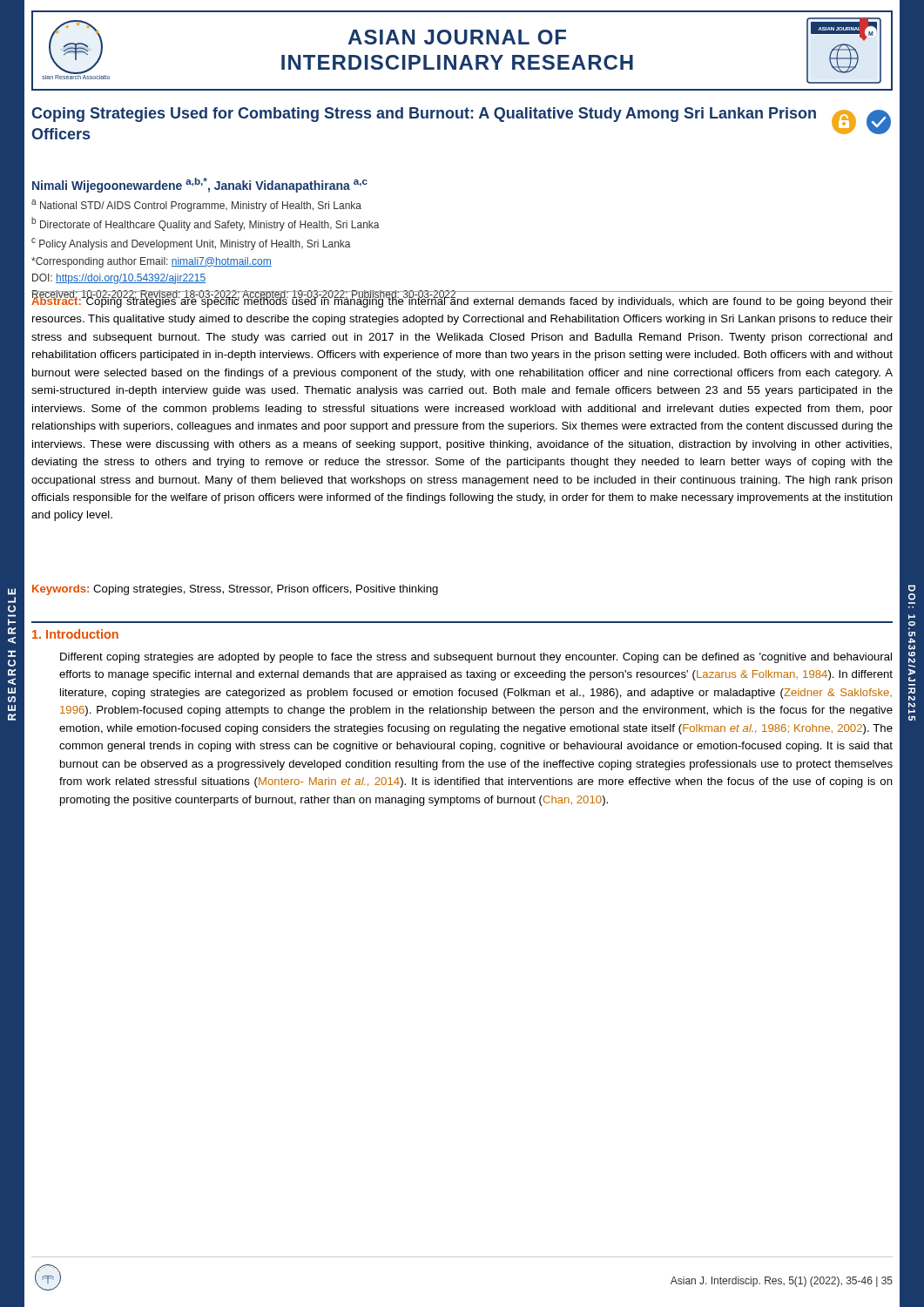Click on the text block with the text "Nimali Wijegoonewardene a,b,*, Janaki Vidanapathirana"
The image size is (924, 1307).
200,185
